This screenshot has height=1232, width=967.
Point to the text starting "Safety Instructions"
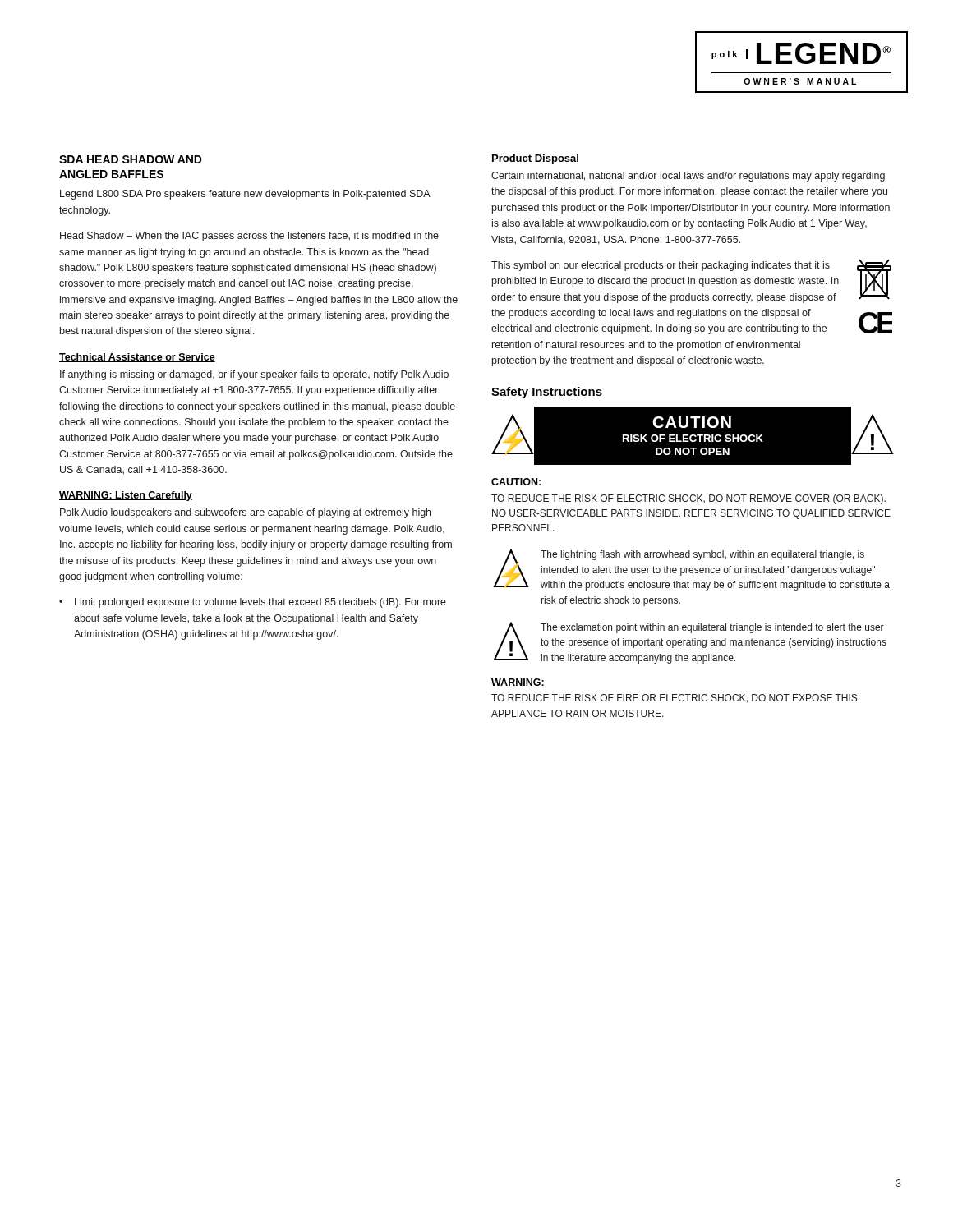(x=547, y=391)
